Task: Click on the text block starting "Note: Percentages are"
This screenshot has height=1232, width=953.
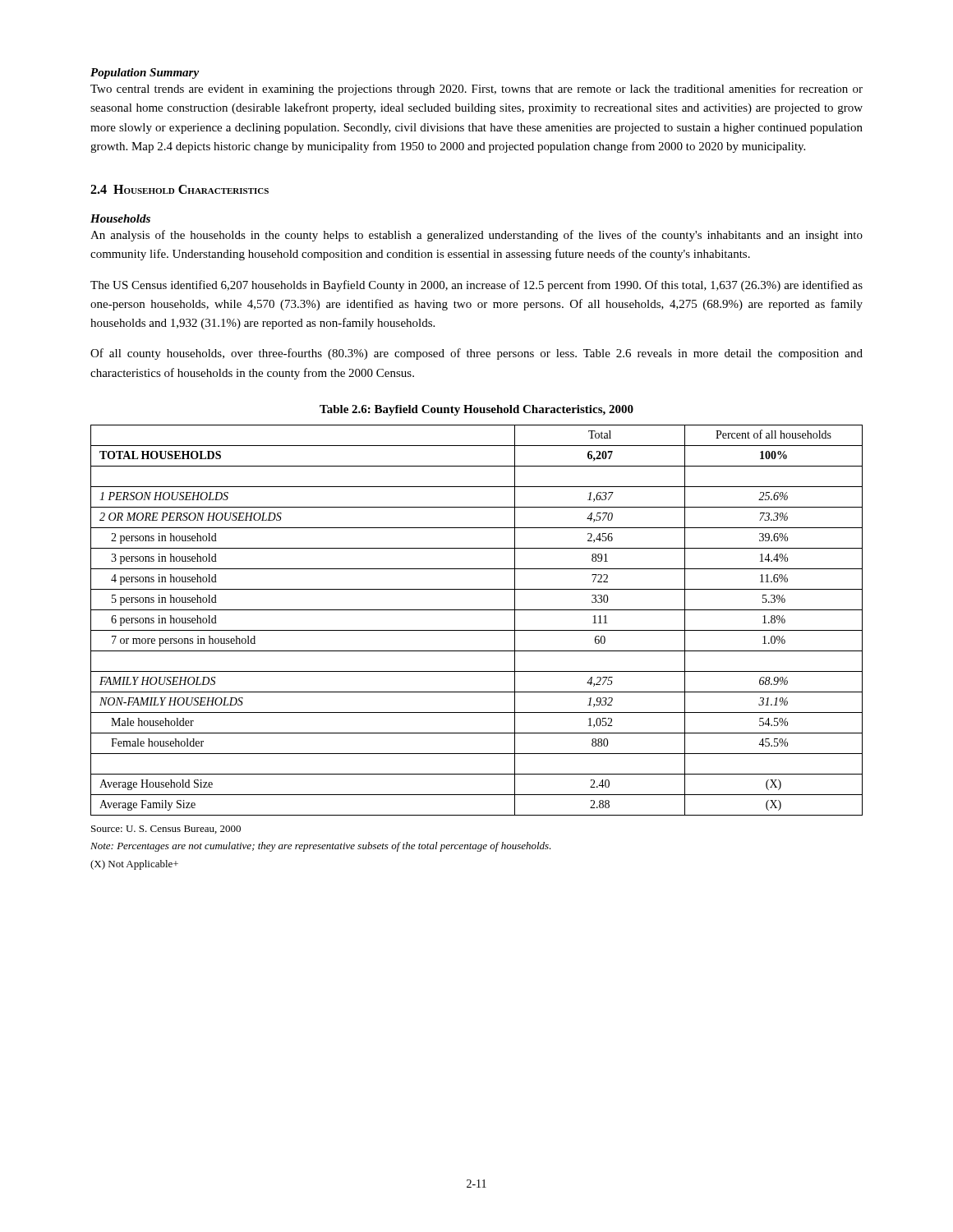Action: 321,846
